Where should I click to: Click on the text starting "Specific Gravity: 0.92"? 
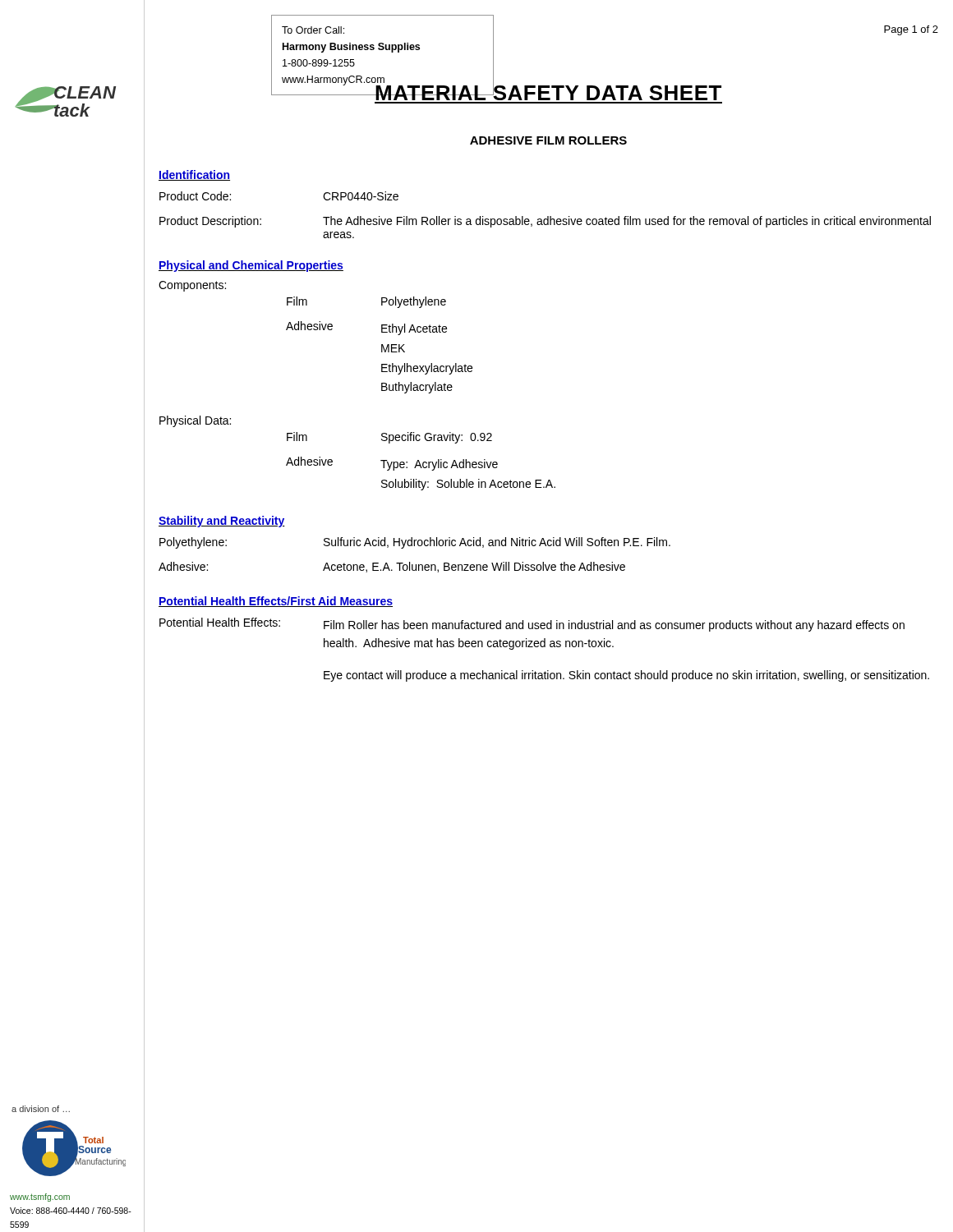(x=436, y=437)
